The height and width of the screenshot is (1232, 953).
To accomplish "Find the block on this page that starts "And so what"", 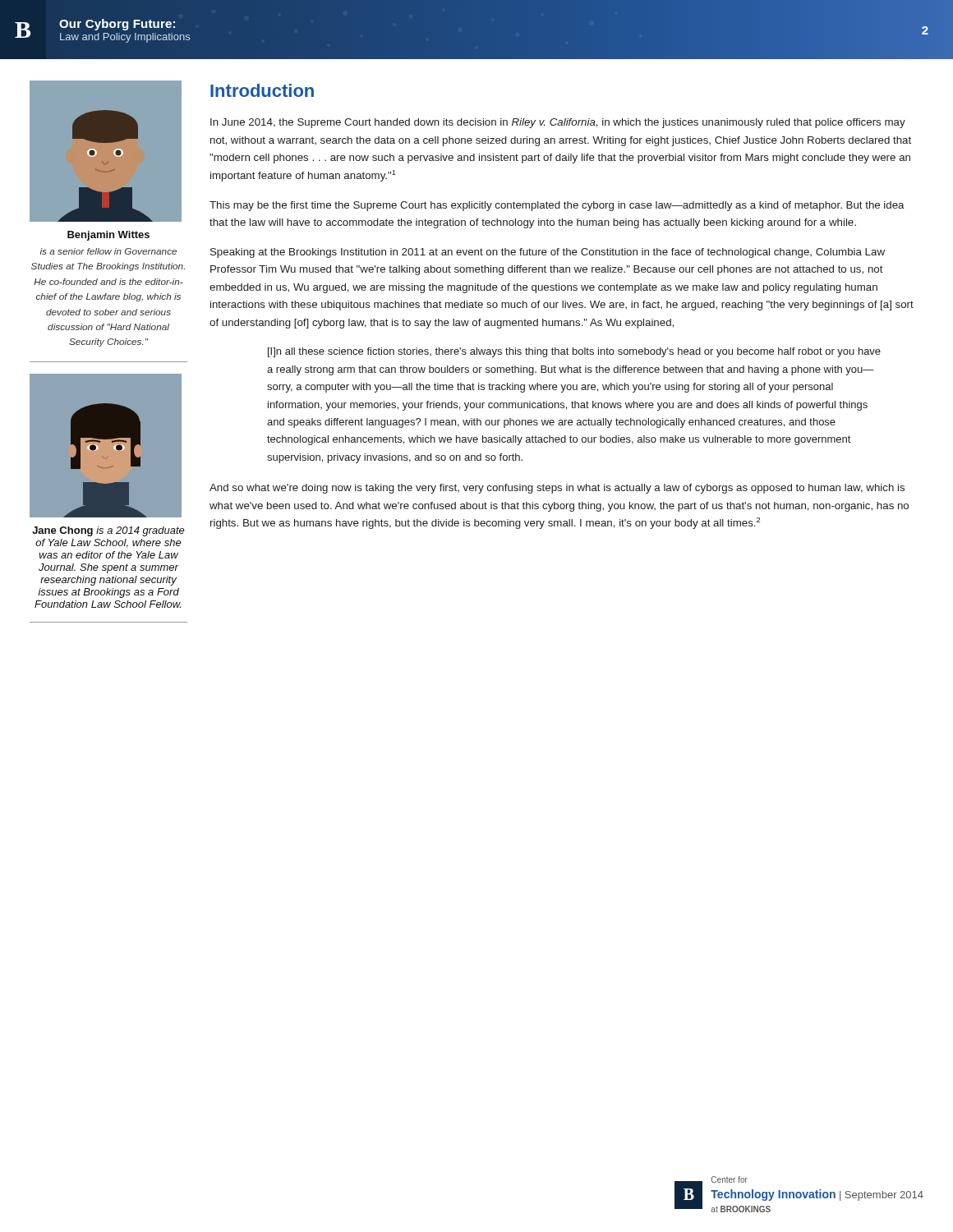I will click(x=559, y=506).
